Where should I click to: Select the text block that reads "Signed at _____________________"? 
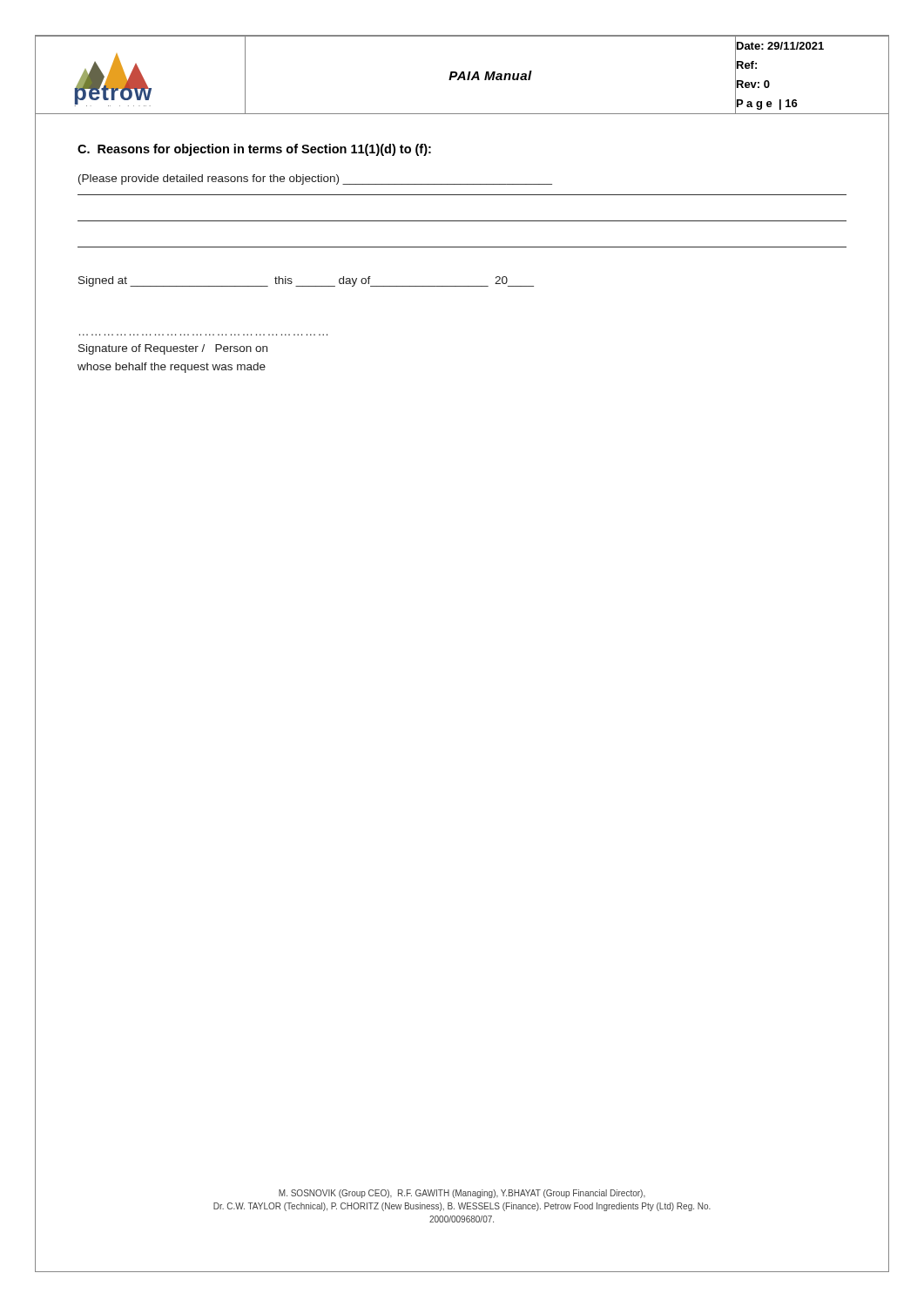coord(306,280)
